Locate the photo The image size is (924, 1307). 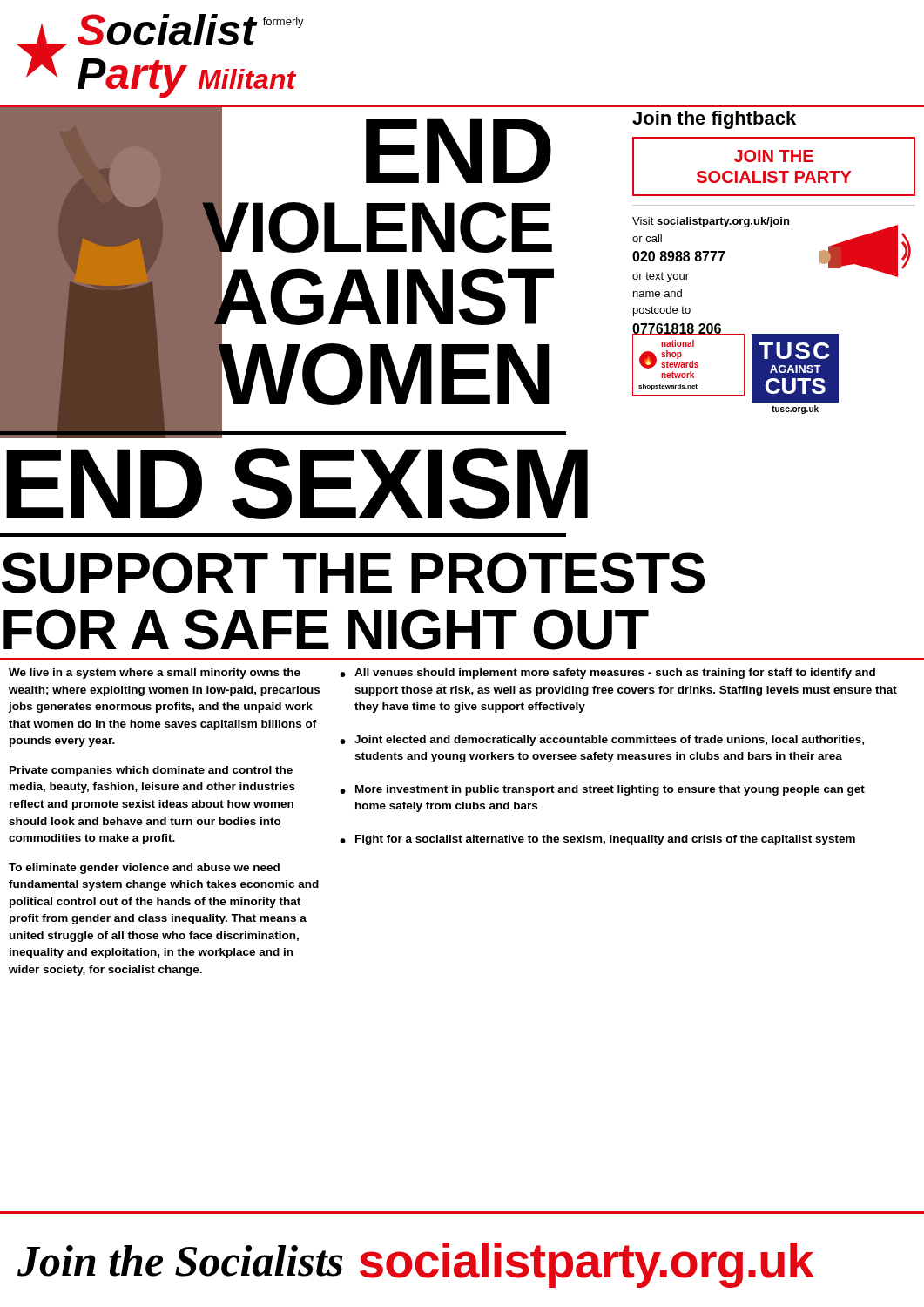pyautogui.click(x=111, y=273)
